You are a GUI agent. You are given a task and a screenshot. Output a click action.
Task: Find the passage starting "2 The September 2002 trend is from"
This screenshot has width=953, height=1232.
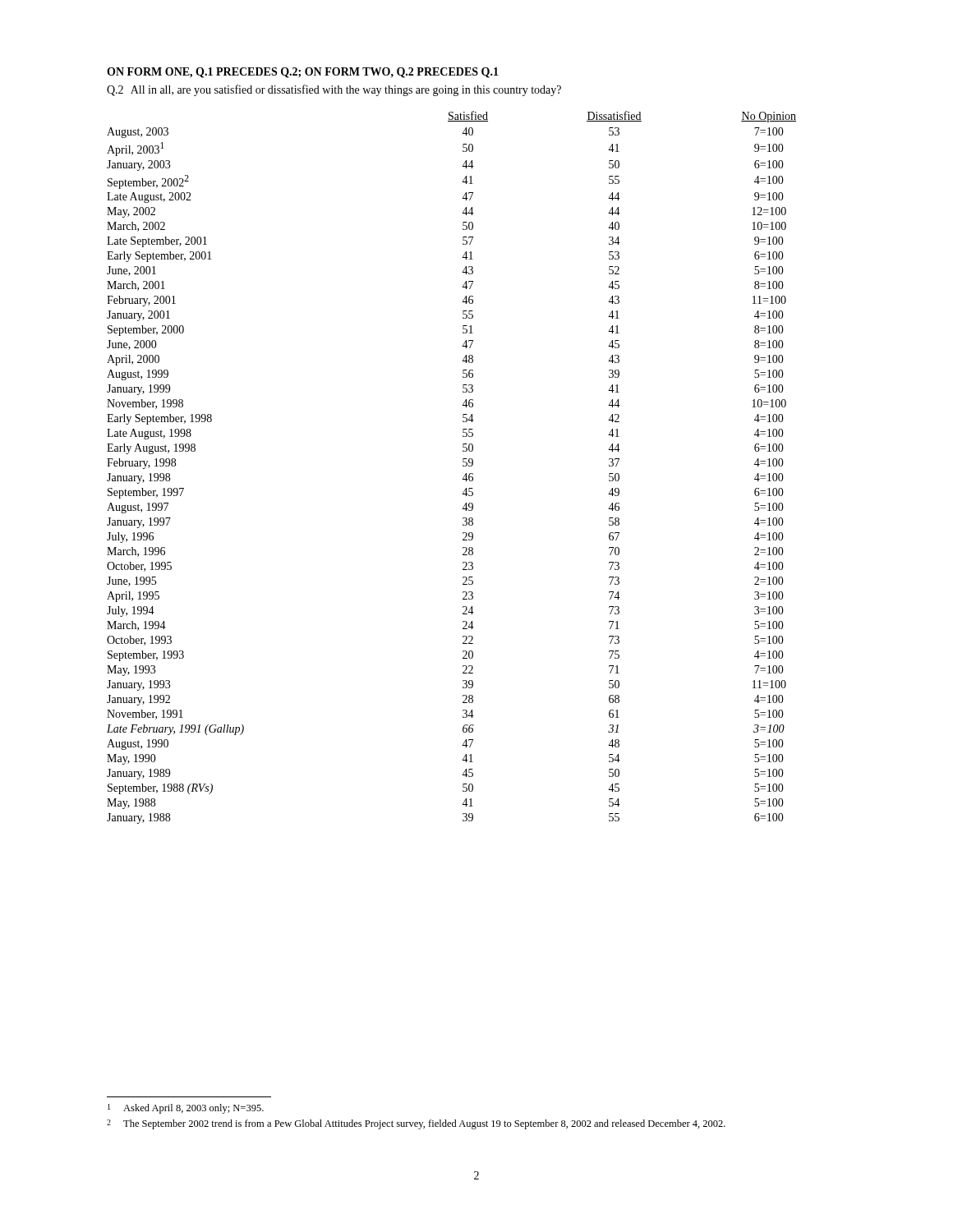(x=416, y=1124)
